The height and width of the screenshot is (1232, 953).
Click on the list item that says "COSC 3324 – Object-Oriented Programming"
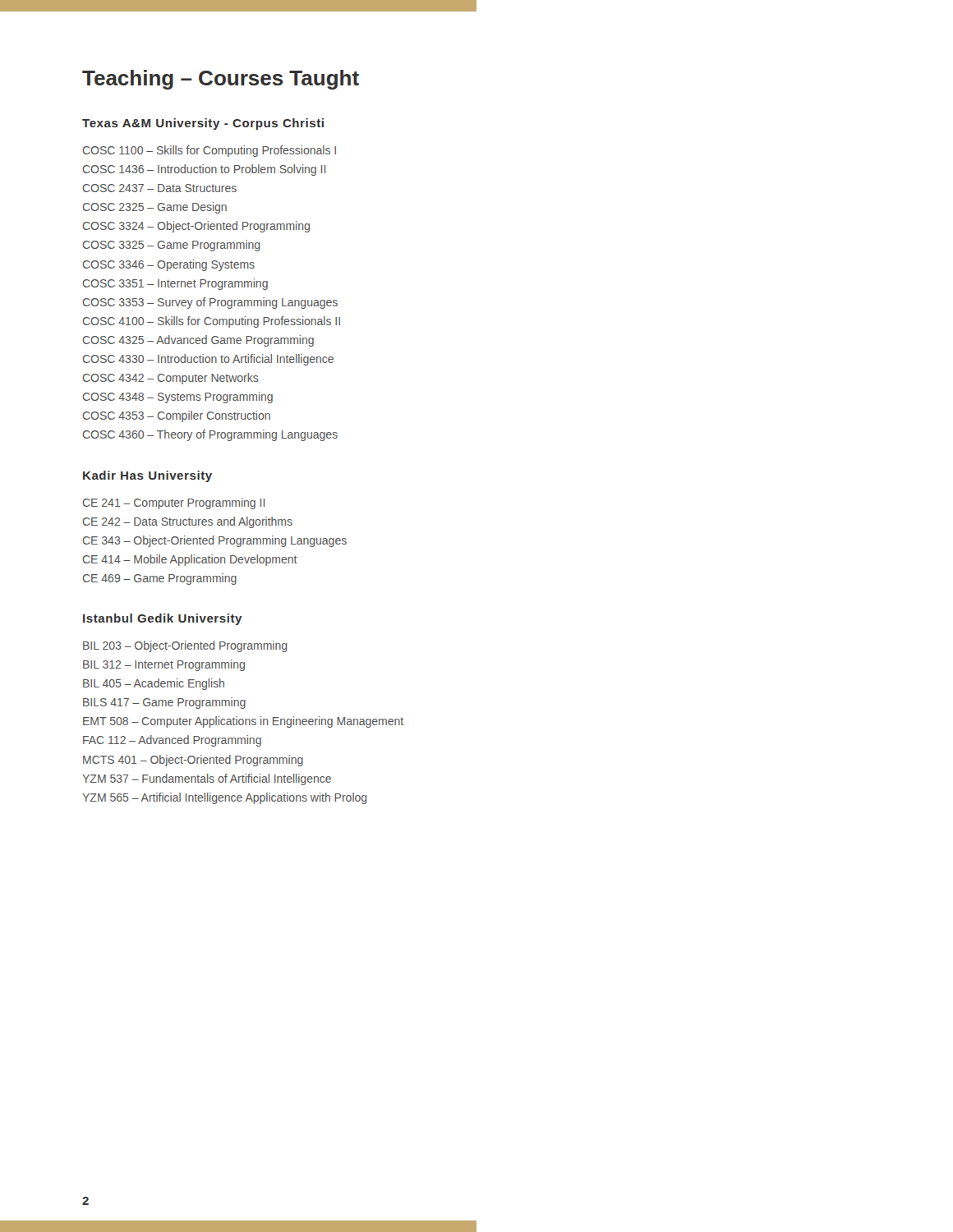point(196,226)
